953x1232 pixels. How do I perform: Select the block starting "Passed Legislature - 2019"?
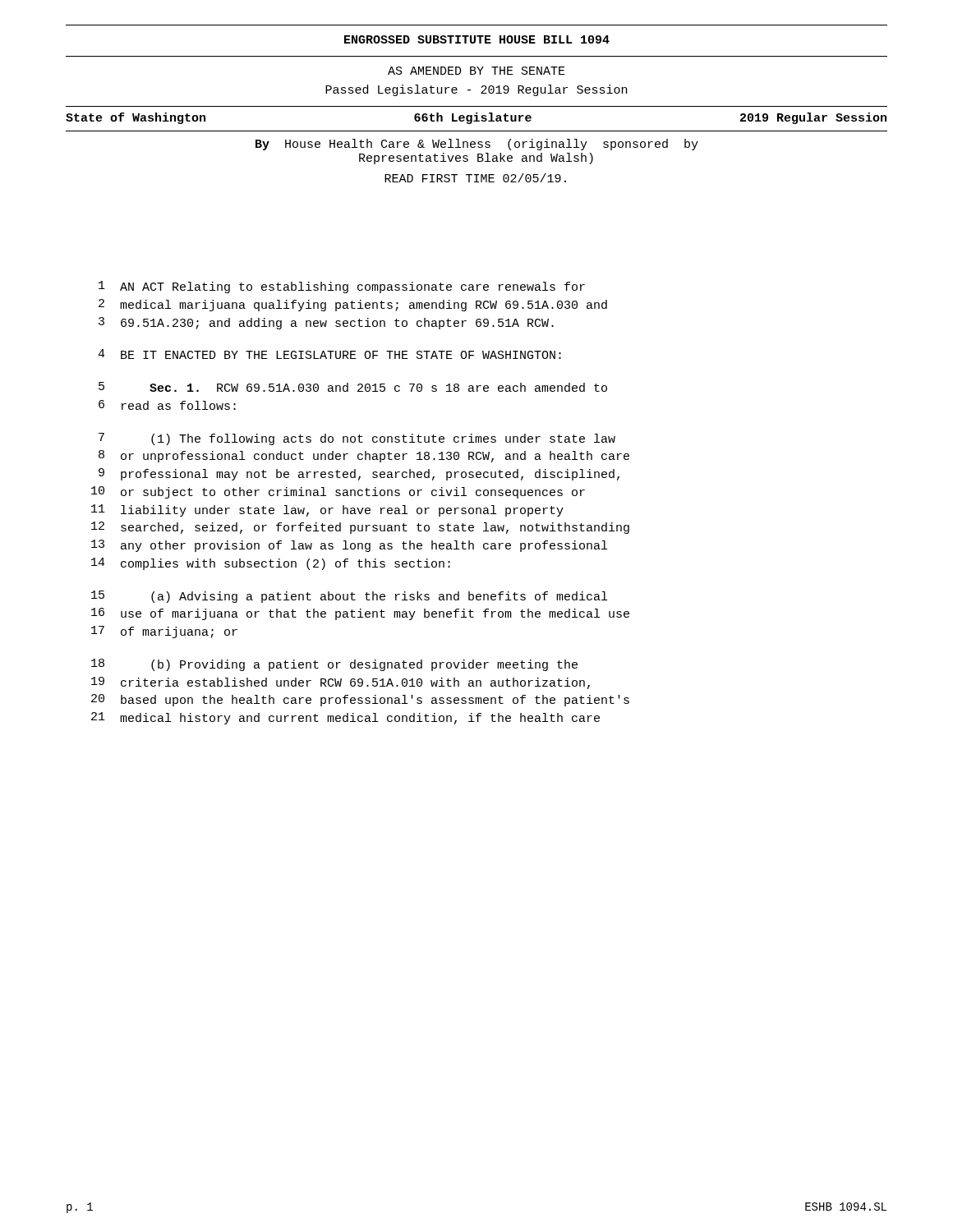tap(476, 91)
